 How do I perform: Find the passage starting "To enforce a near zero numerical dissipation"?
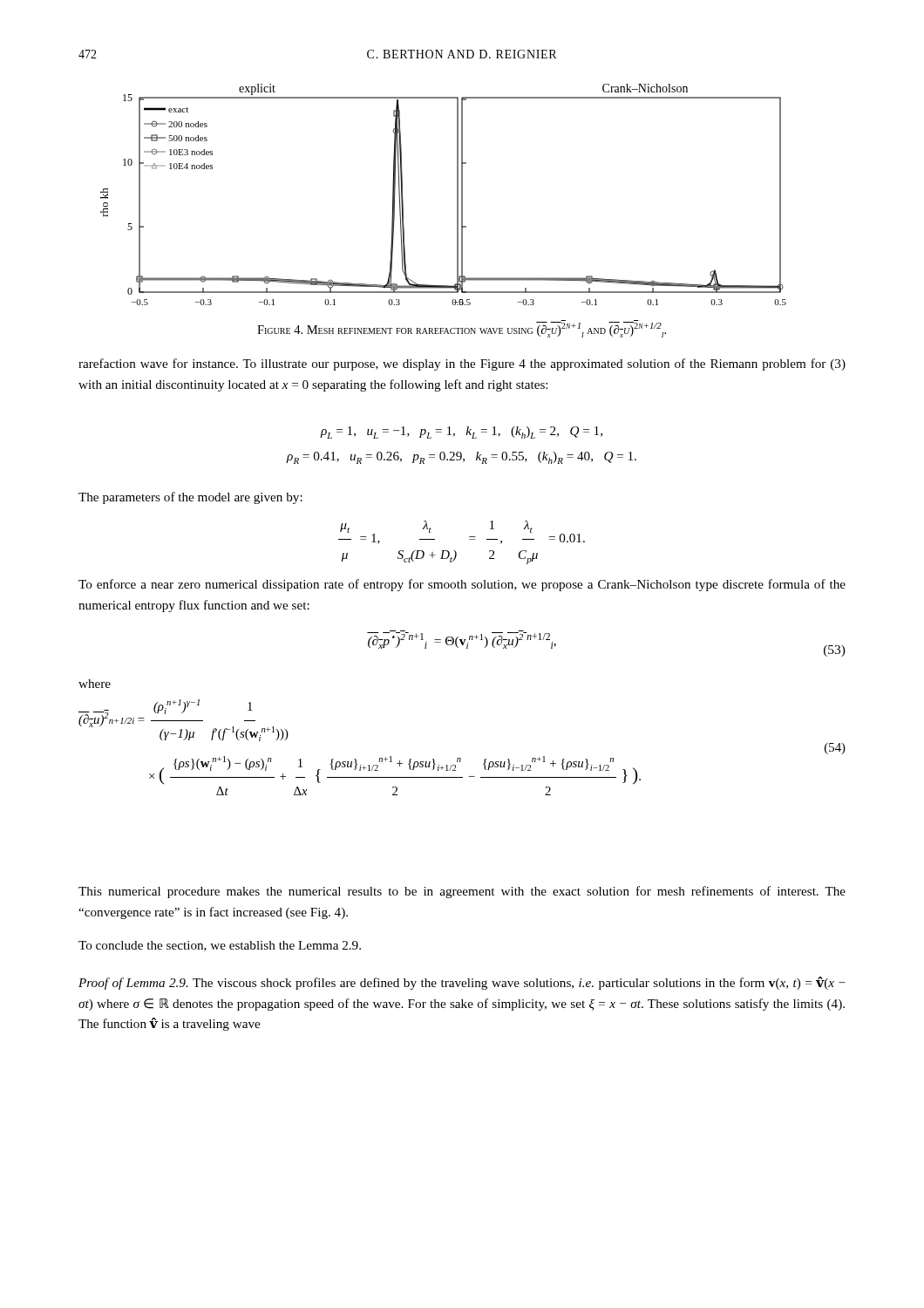tap(462, 594)
